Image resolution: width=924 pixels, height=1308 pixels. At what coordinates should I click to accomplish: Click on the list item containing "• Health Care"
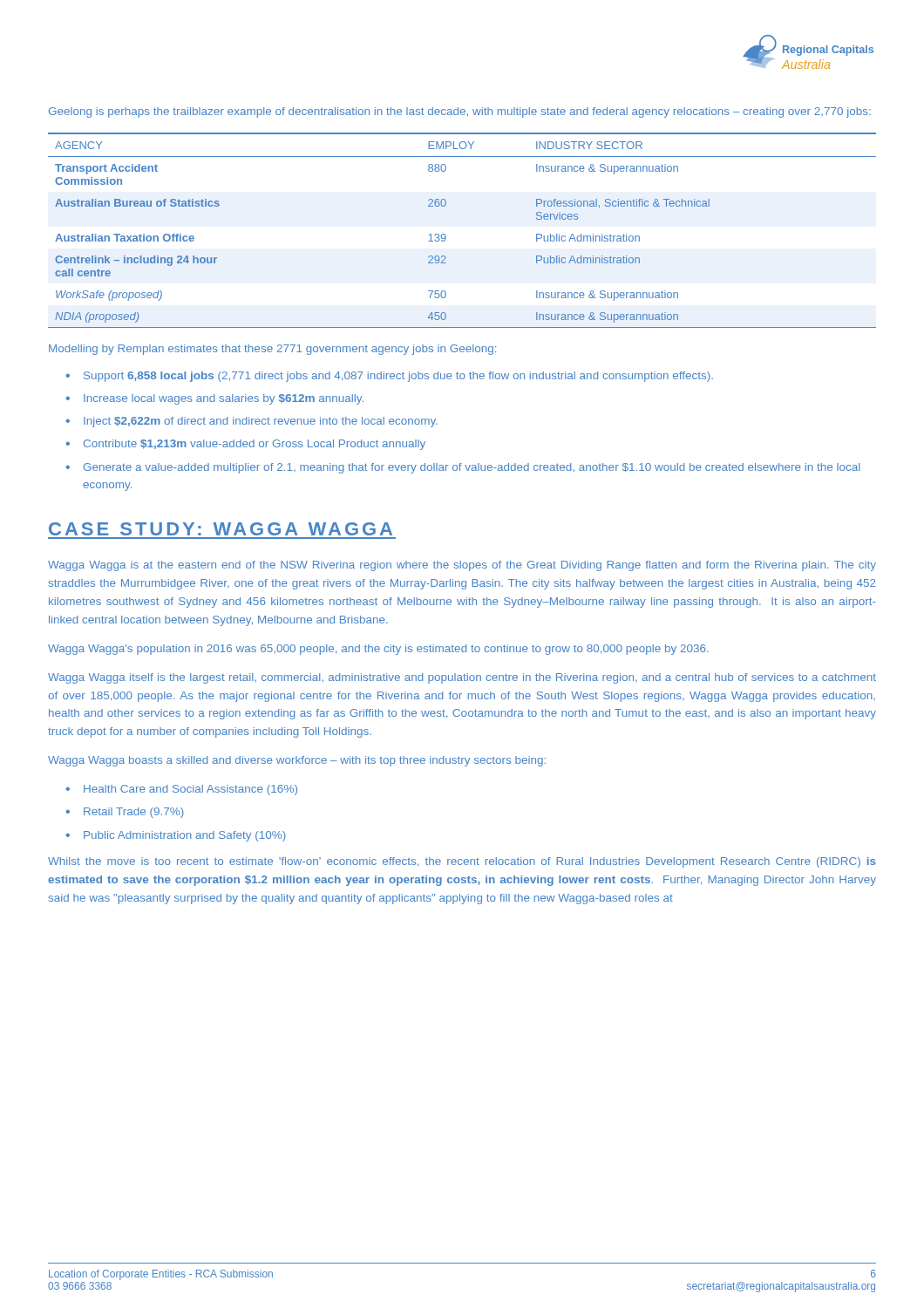tap(182, 790)
